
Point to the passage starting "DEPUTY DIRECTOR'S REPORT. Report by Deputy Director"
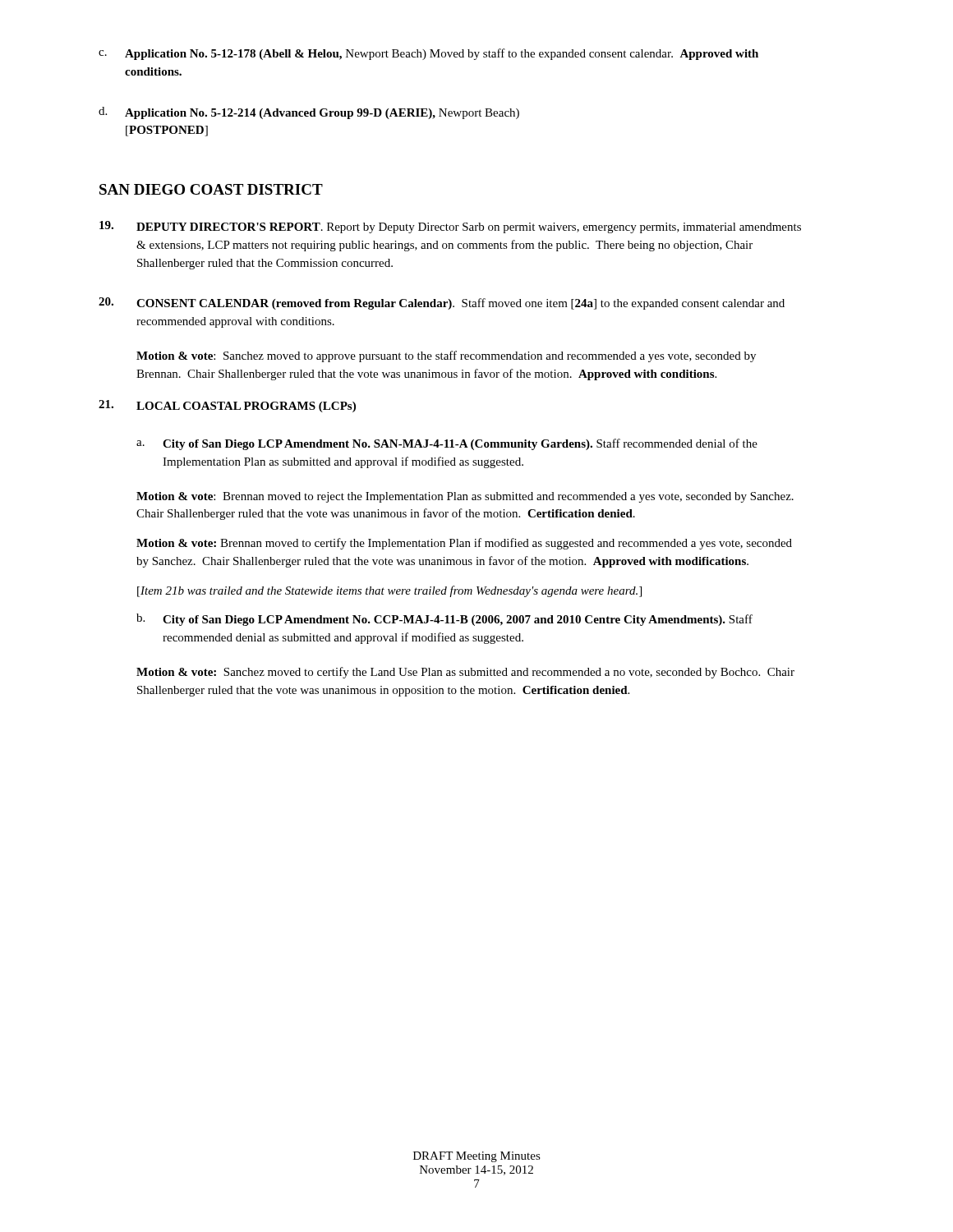coord(452,249)
